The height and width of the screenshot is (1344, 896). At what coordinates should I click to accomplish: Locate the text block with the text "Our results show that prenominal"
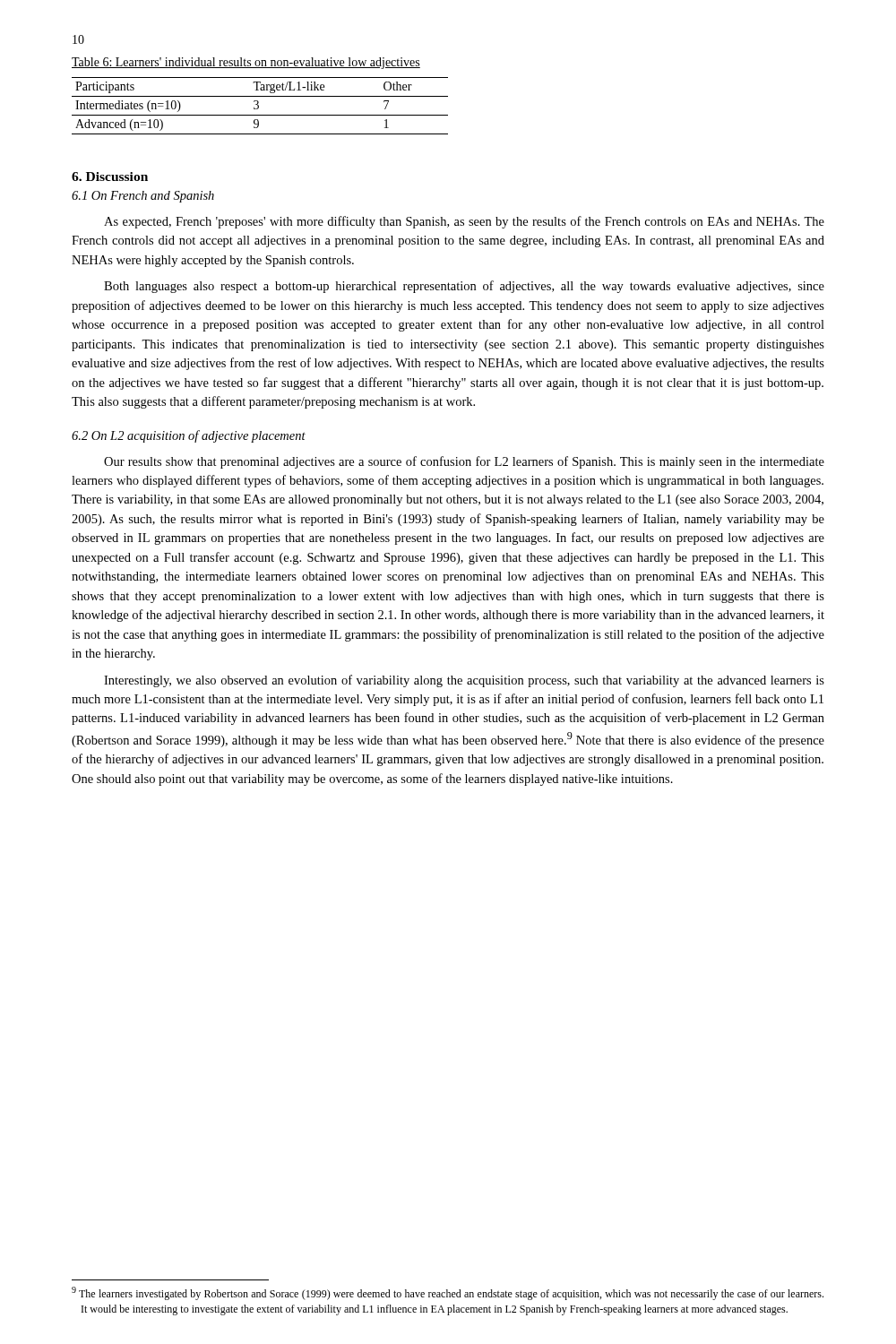tap(448, 557)
